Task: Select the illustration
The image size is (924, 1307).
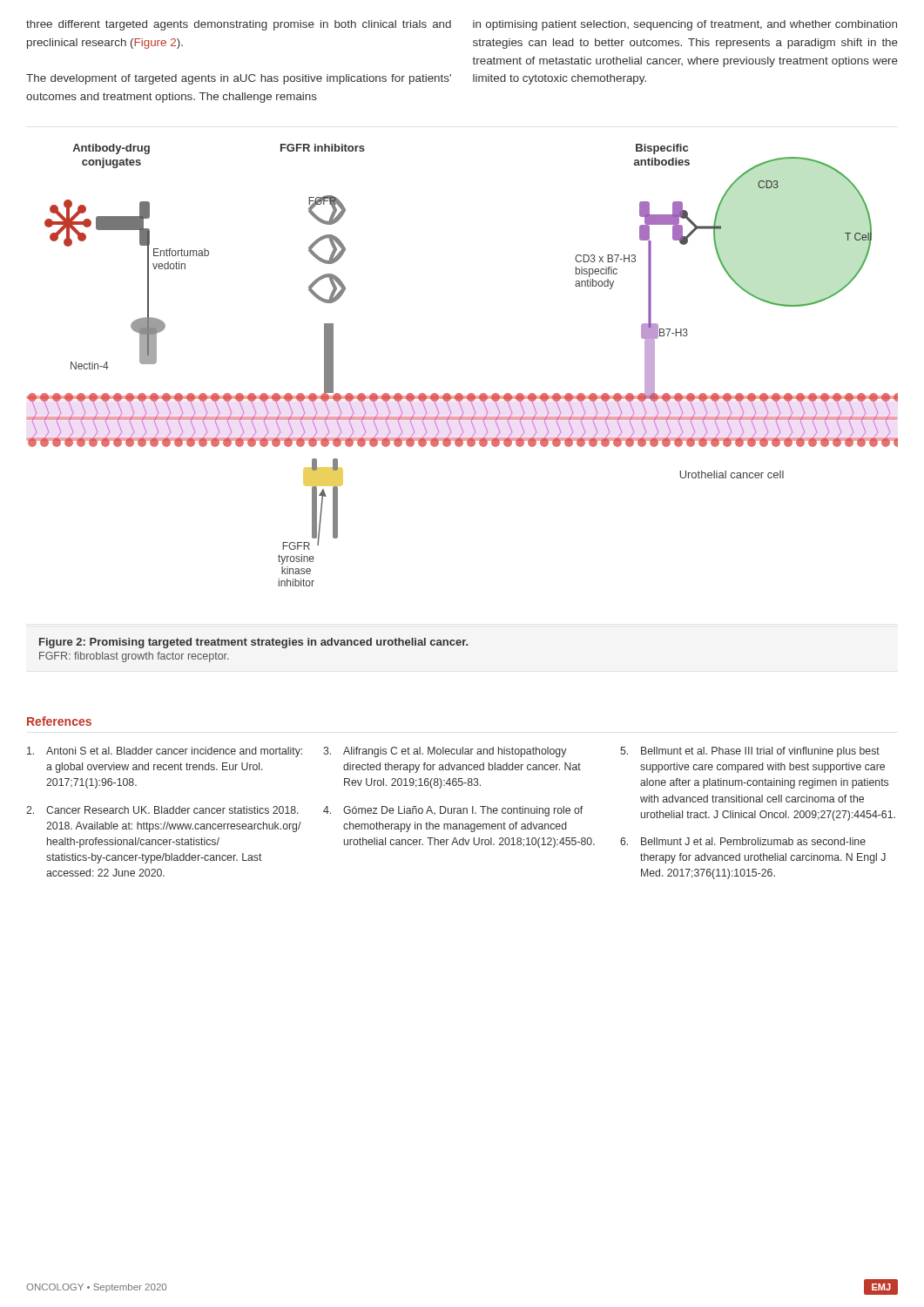Action: click(x=462, y=376)
